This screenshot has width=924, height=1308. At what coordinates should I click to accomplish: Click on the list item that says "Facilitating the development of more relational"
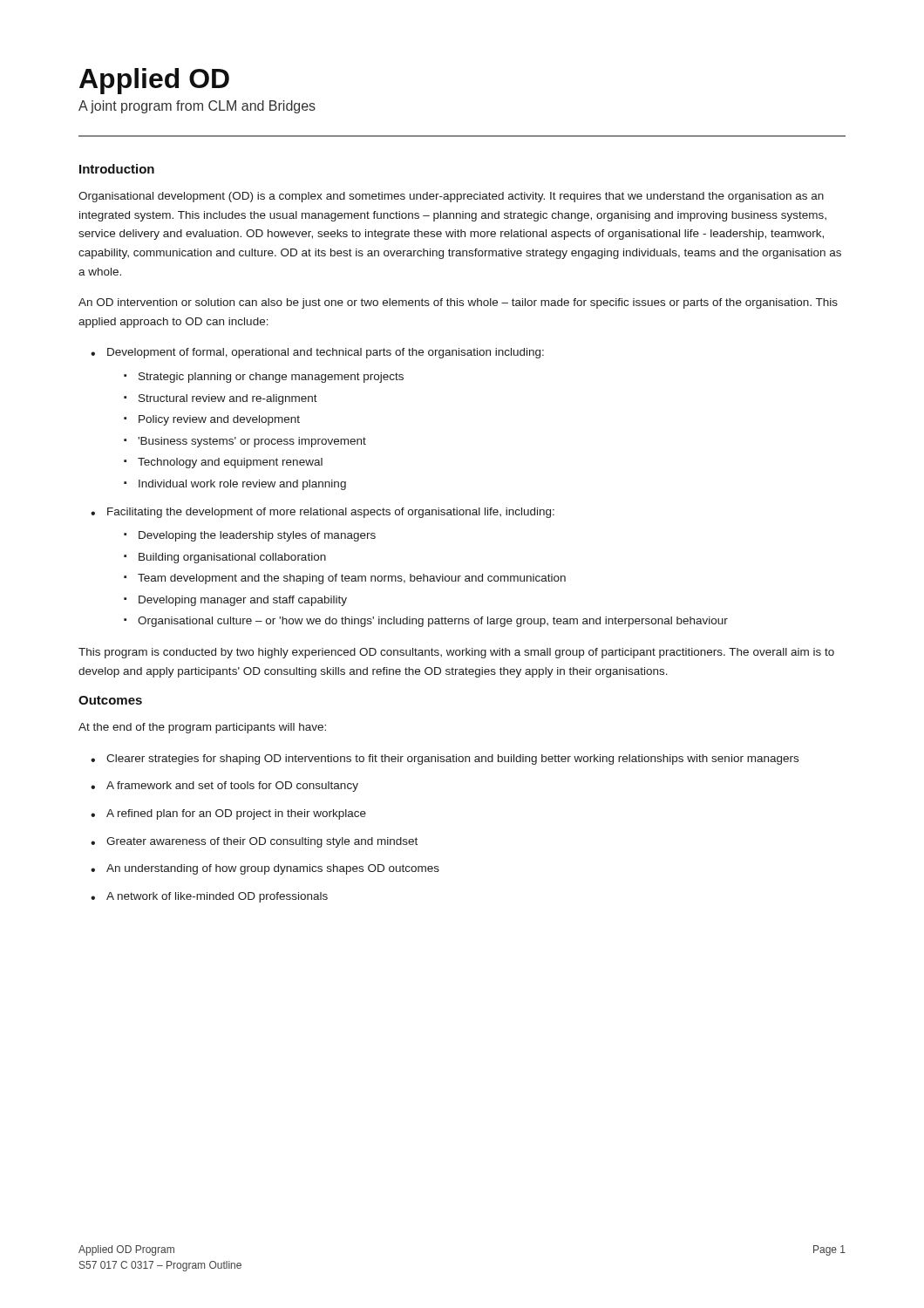(x=476, y=567)
